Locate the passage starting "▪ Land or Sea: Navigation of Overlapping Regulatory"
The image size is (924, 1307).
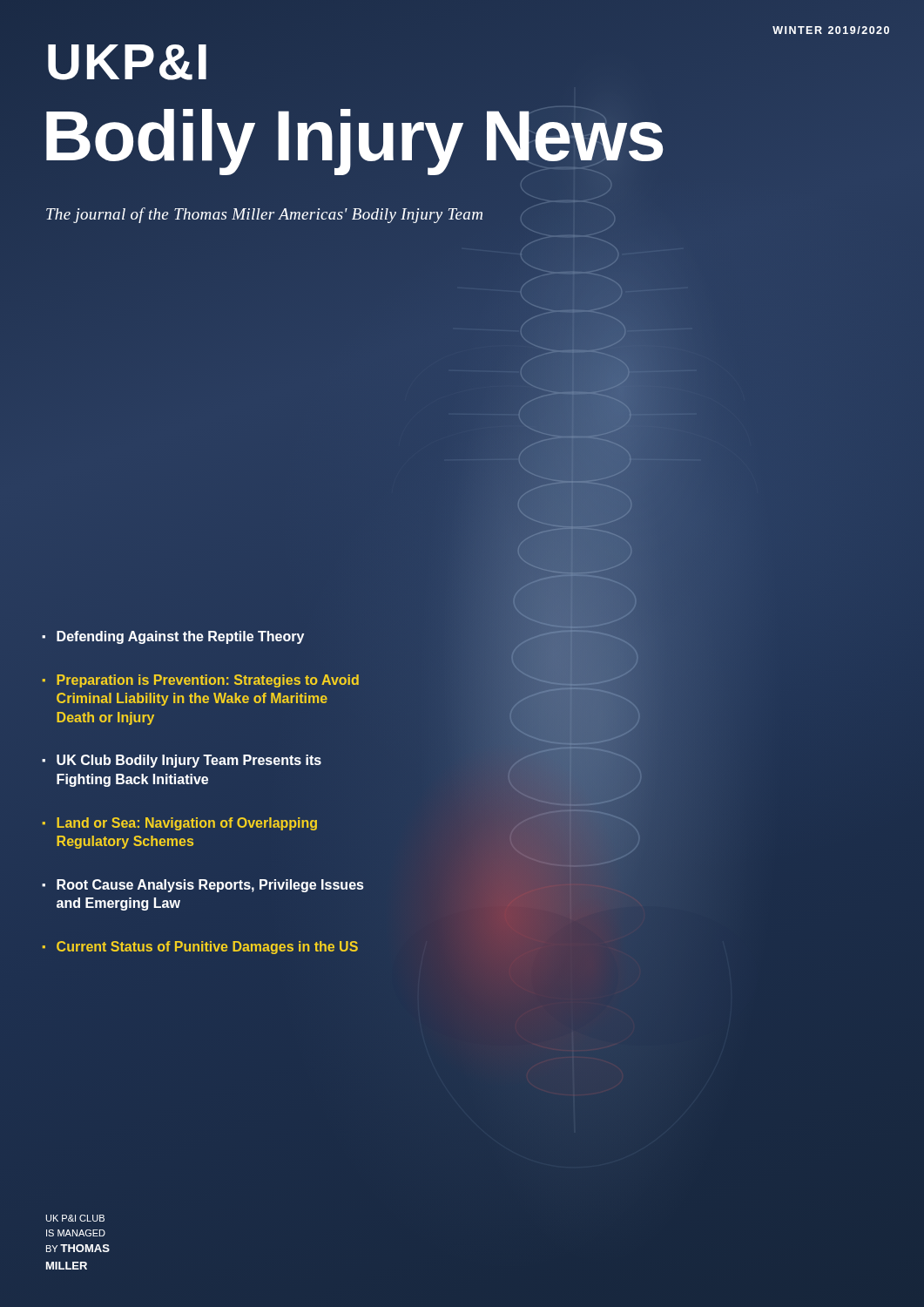coord(203,832)
